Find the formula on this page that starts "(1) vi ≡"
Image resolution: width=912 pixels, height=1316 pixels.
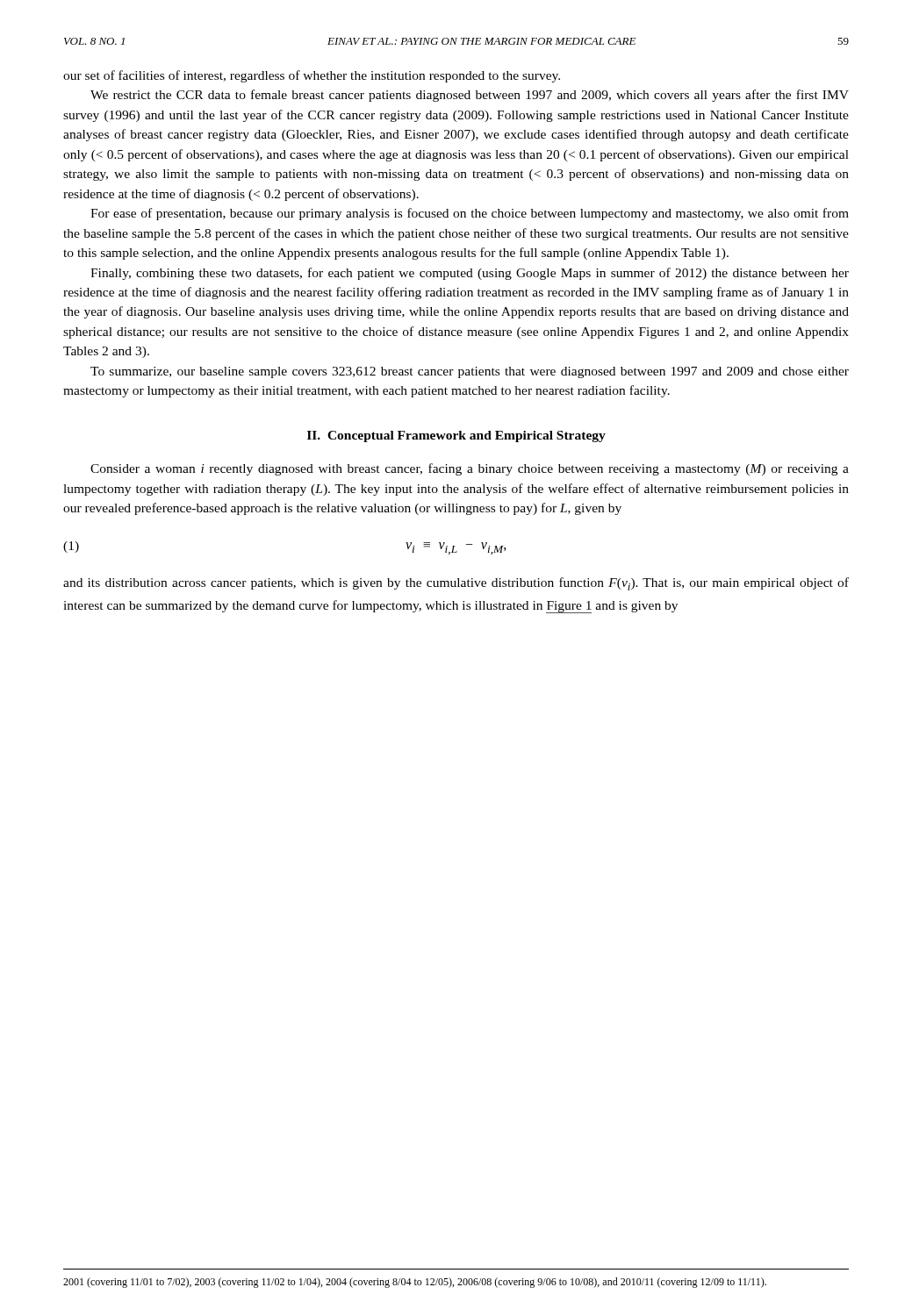click(x=430, y=546)
